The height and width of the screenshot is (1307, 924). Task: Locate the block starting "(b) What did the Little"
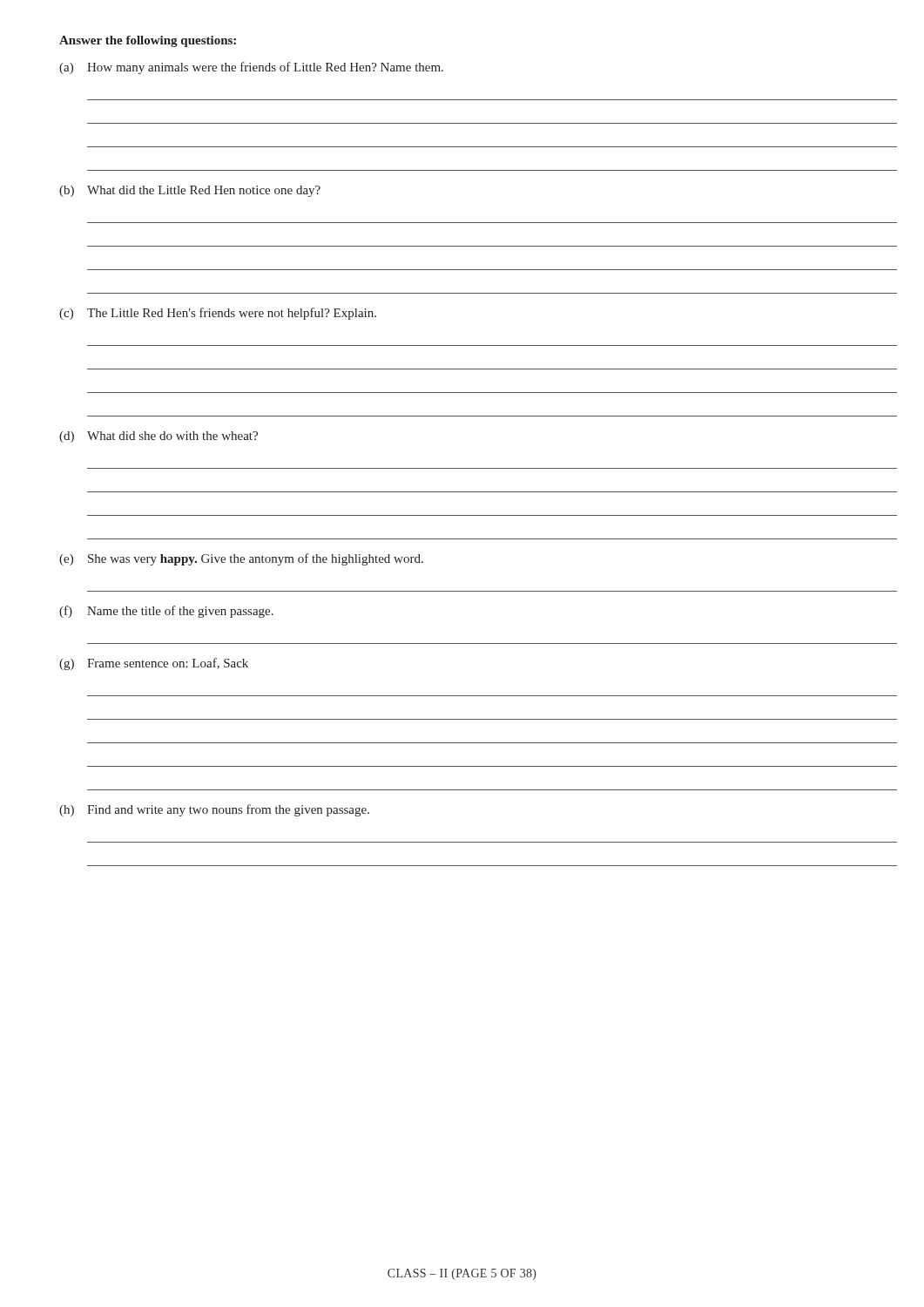click(x=462, y=238)
